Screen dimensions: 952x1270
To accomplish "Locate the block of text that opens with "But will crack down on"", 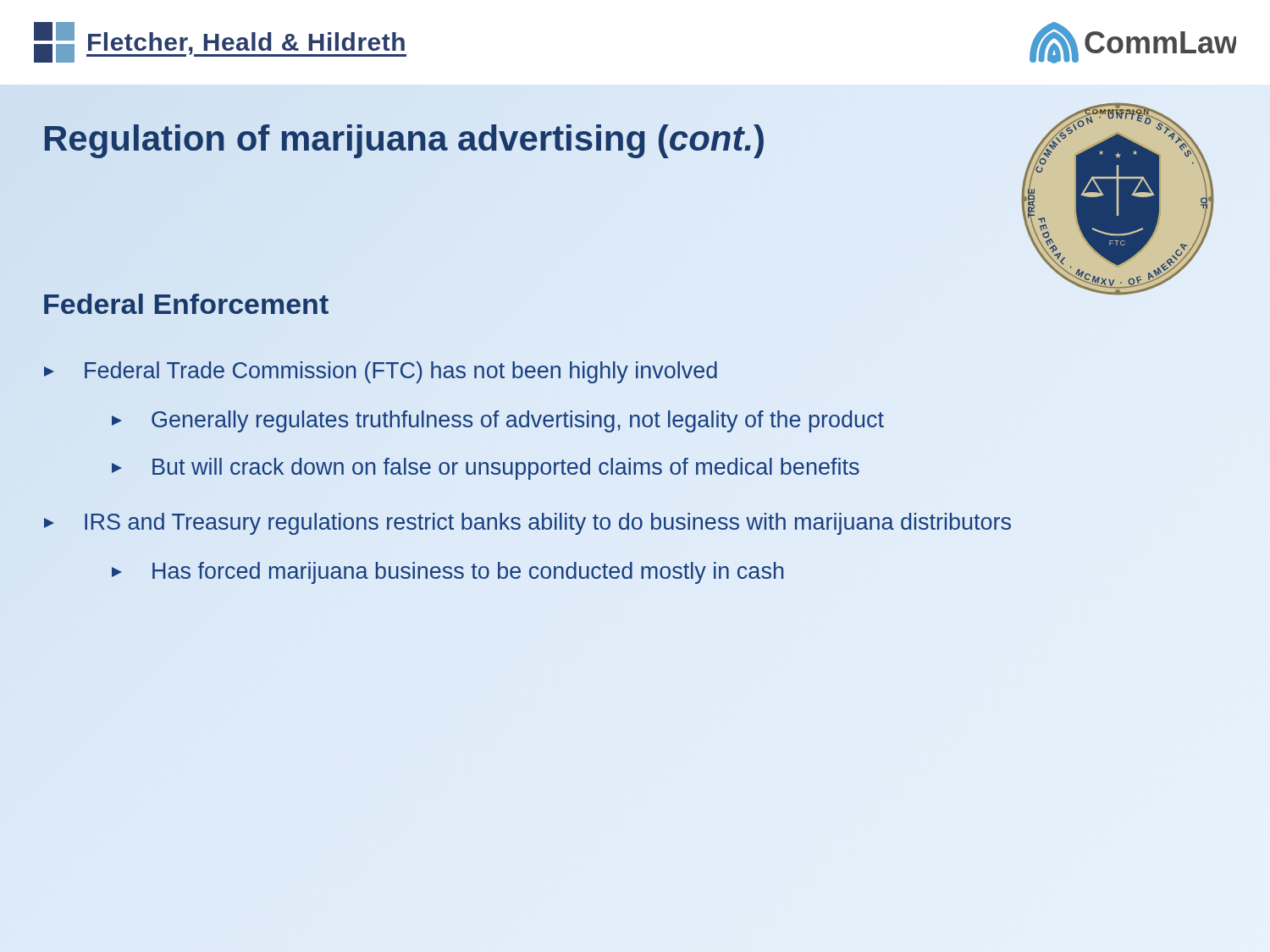I will [x=669, y=468].
